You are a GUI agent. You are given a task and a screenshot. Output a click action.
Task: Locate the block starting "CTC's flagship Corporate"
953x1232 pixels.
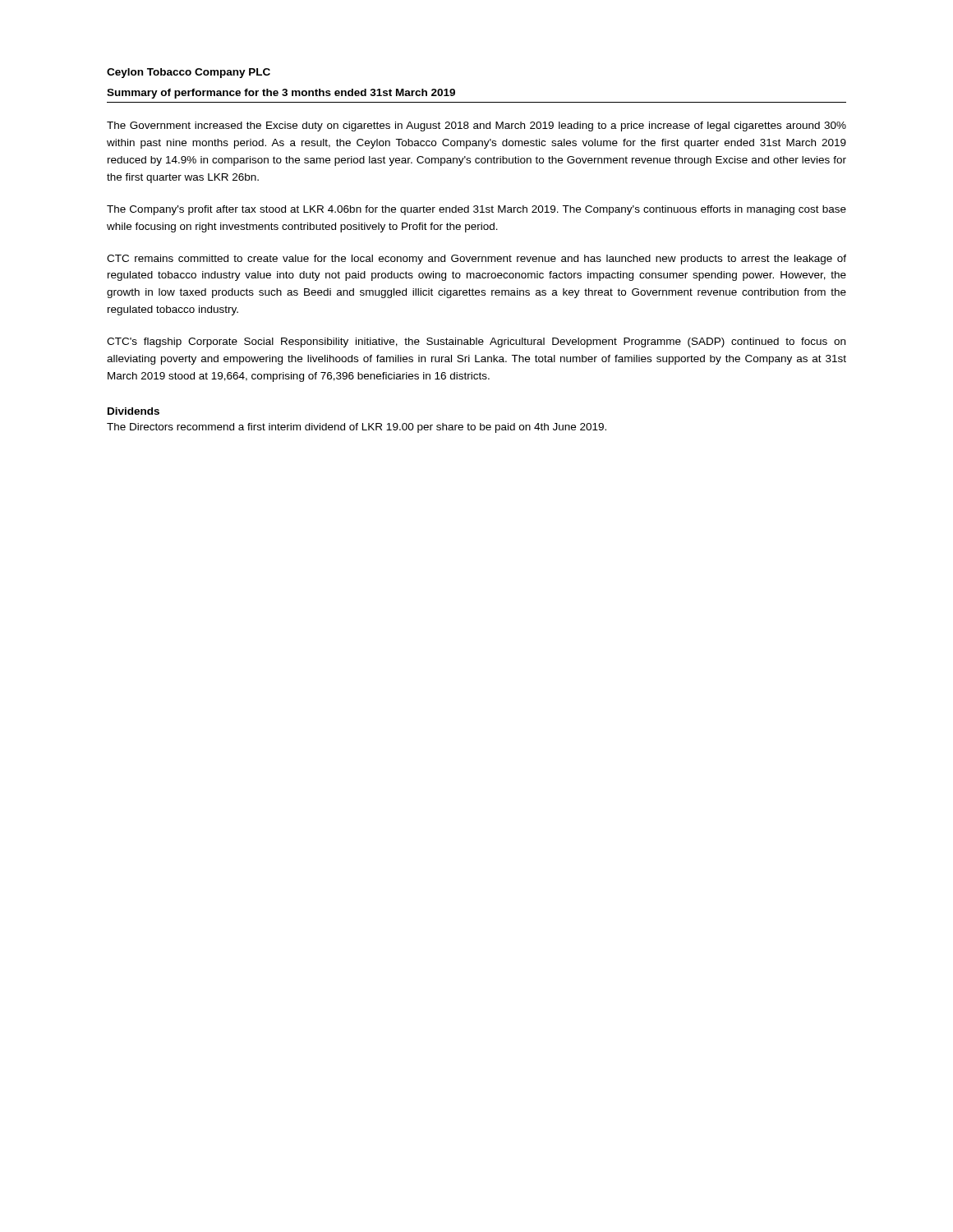point(476,359)
